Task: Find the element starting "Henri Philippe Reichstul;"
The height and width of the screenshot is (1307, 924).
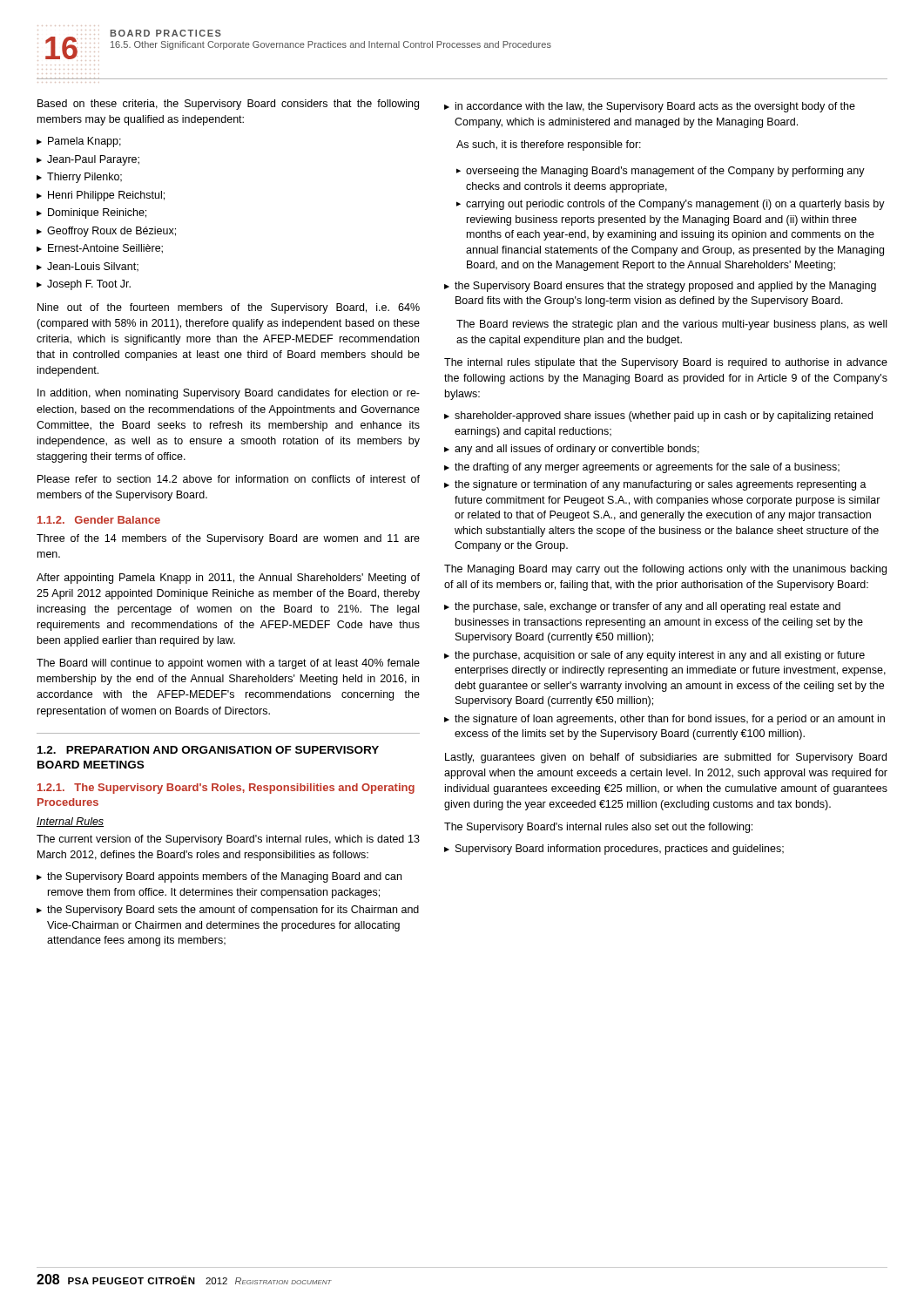Action: pyautogui.click(x=101, y=196)
